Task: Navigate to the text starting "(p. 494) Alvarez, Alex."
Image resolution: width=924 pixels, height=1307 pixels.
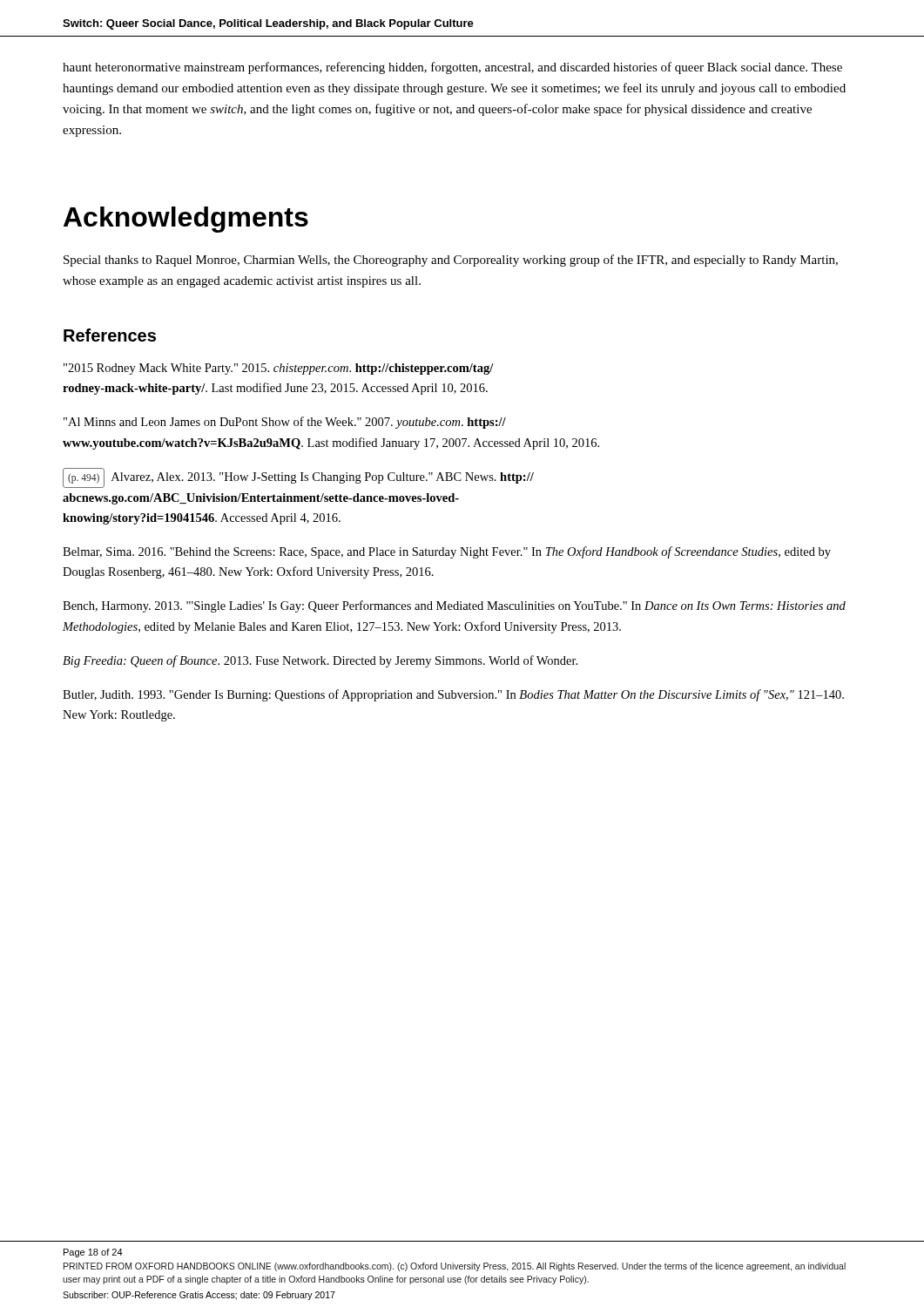Action: coord(298,496)
